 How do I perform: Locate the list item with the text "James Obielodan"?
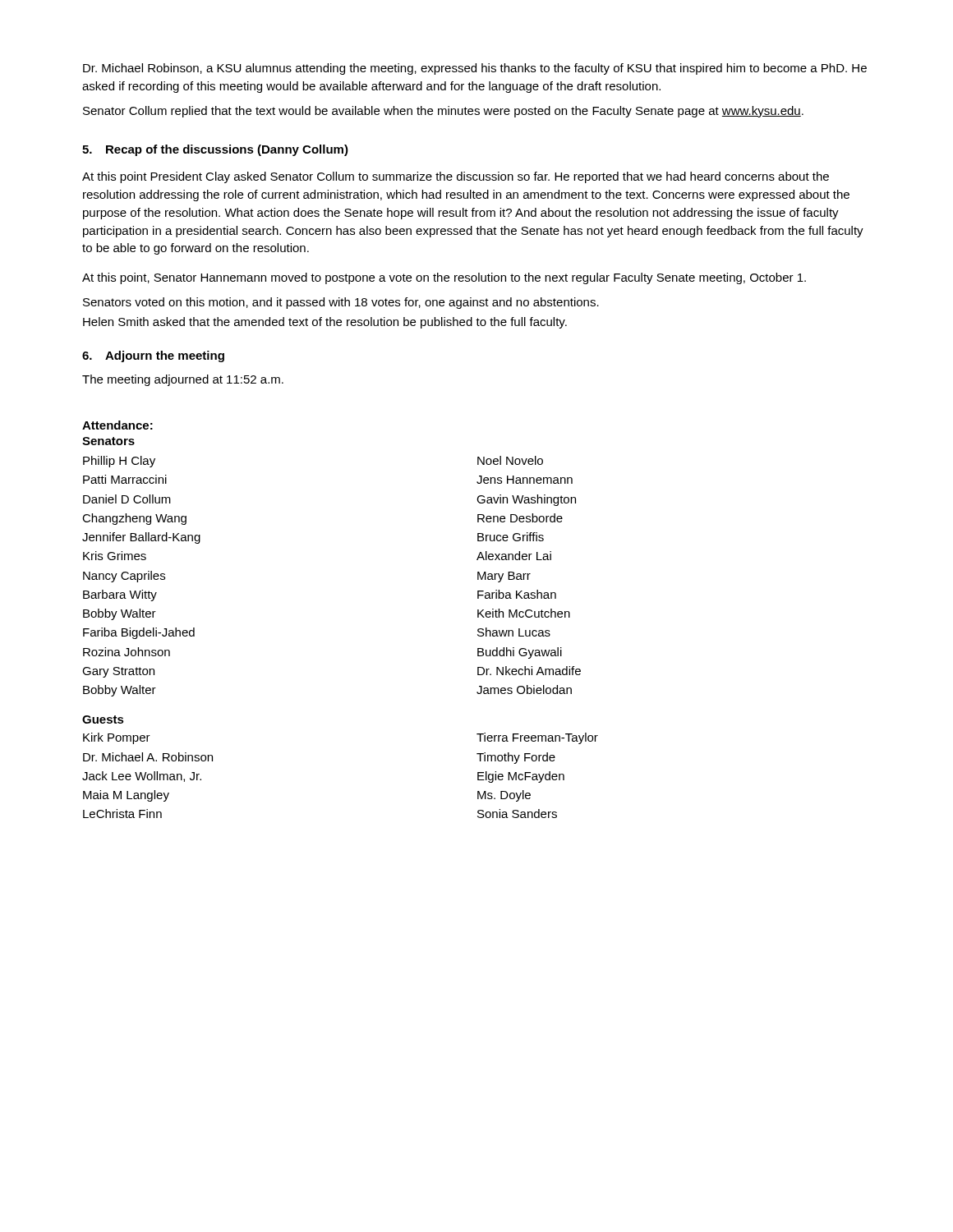point(524,689)
